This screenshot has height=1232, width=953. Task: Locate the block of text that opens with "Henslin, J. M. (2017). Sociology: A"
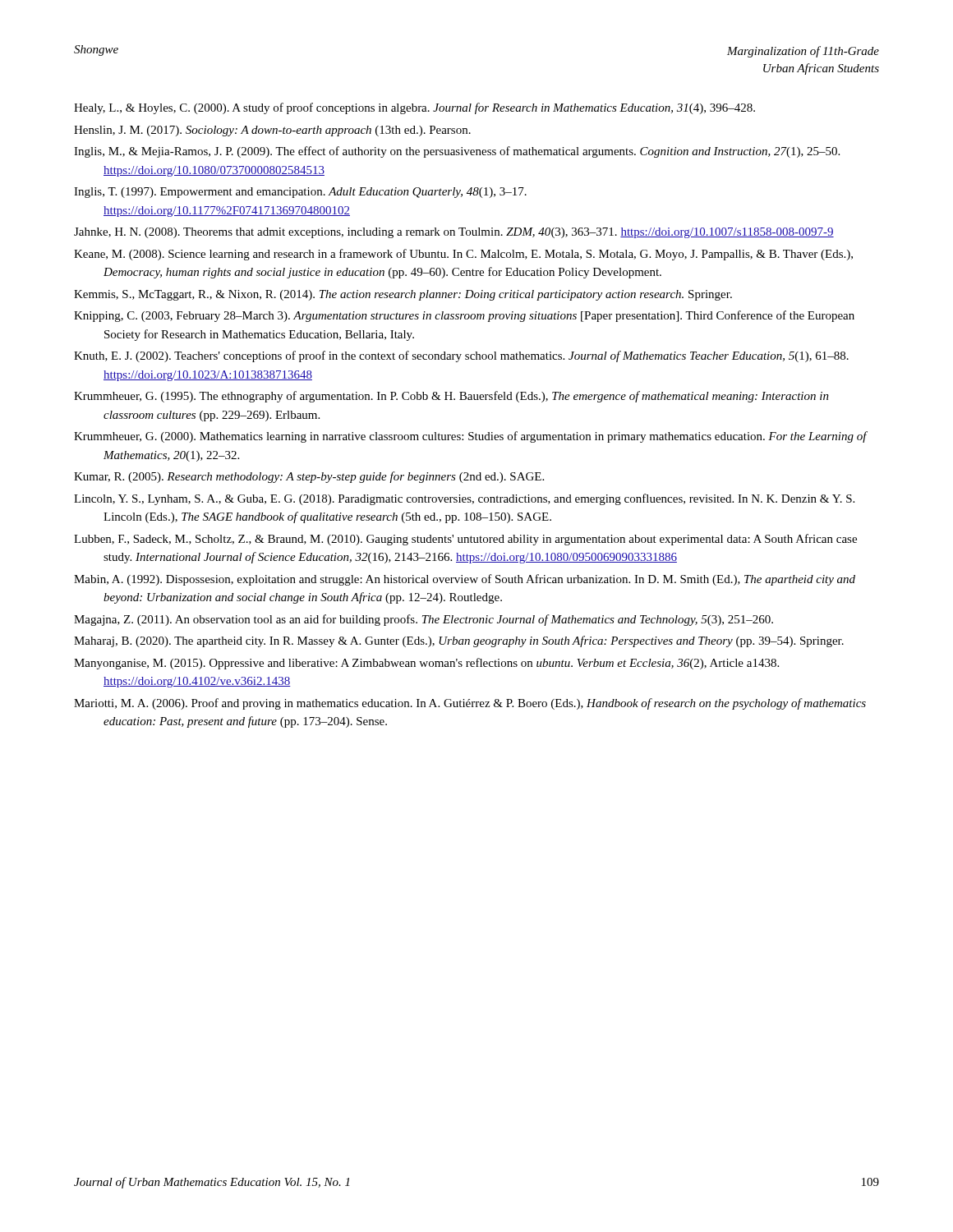pyautogui.click(x=273, y=129)
